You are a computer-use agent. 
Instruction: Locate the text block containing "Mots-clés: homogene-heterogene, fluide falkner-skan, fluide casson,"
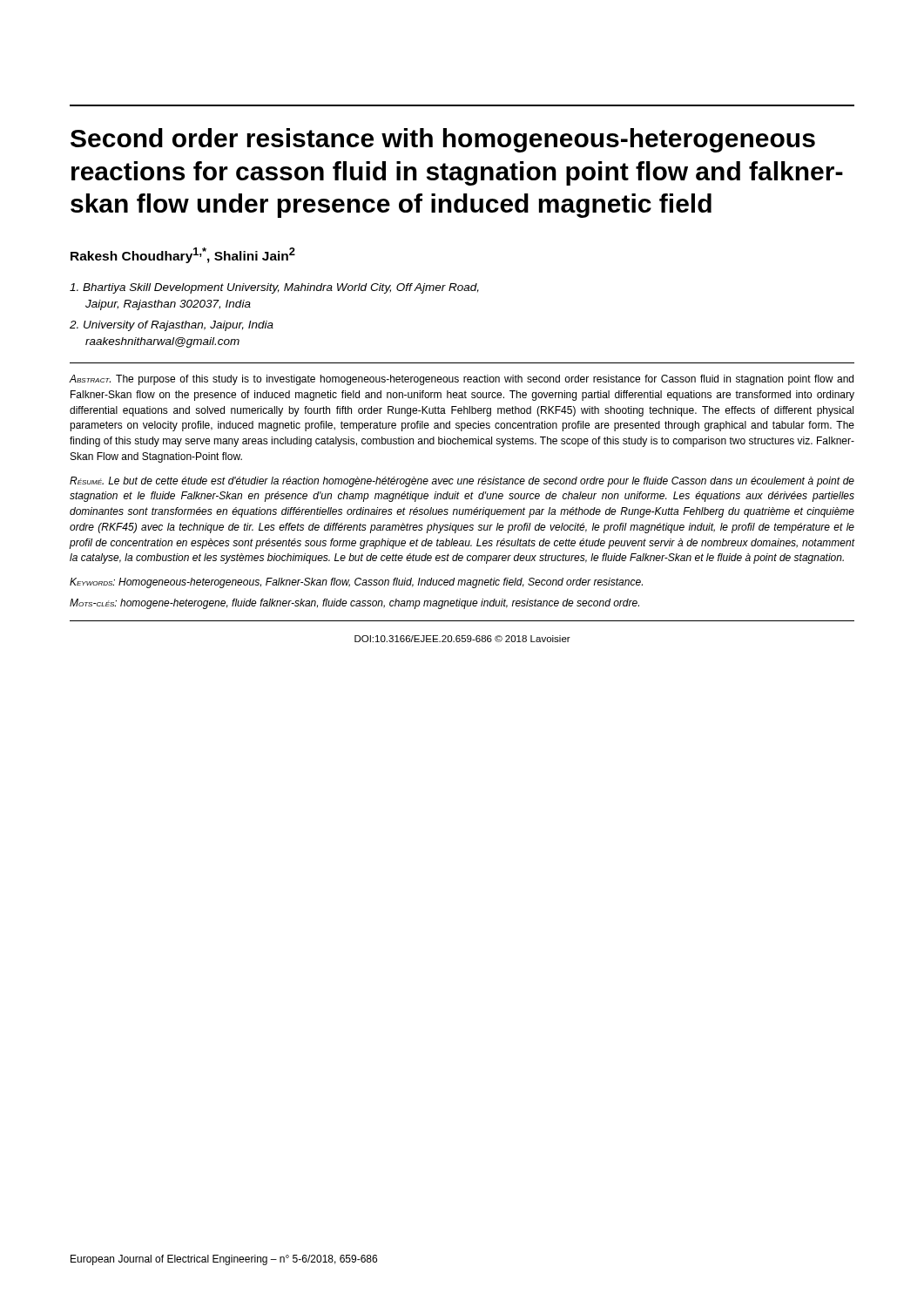[462, 604]
